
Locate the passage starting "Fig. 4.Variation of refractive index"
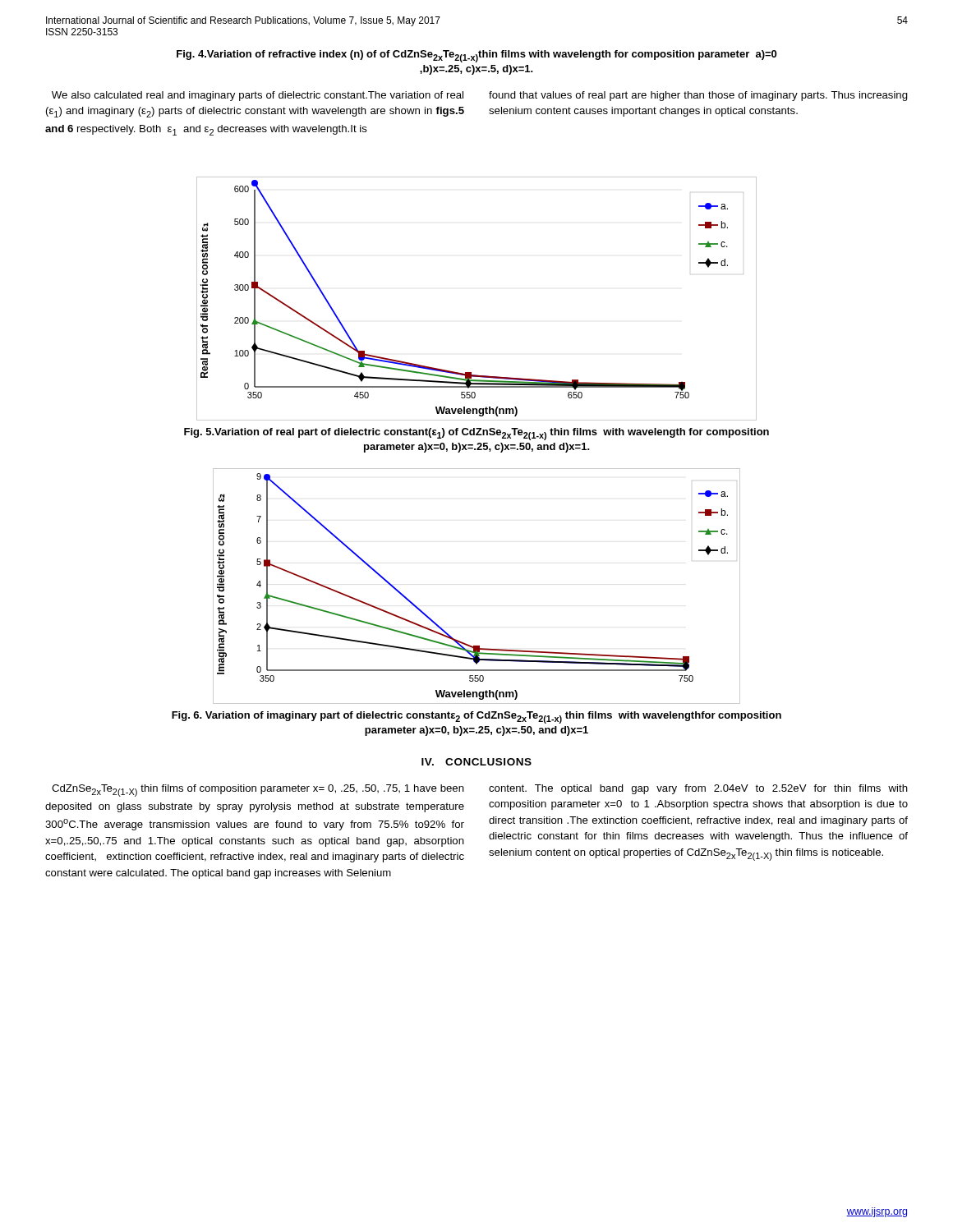pyautogui.click(x=476, y=61)
